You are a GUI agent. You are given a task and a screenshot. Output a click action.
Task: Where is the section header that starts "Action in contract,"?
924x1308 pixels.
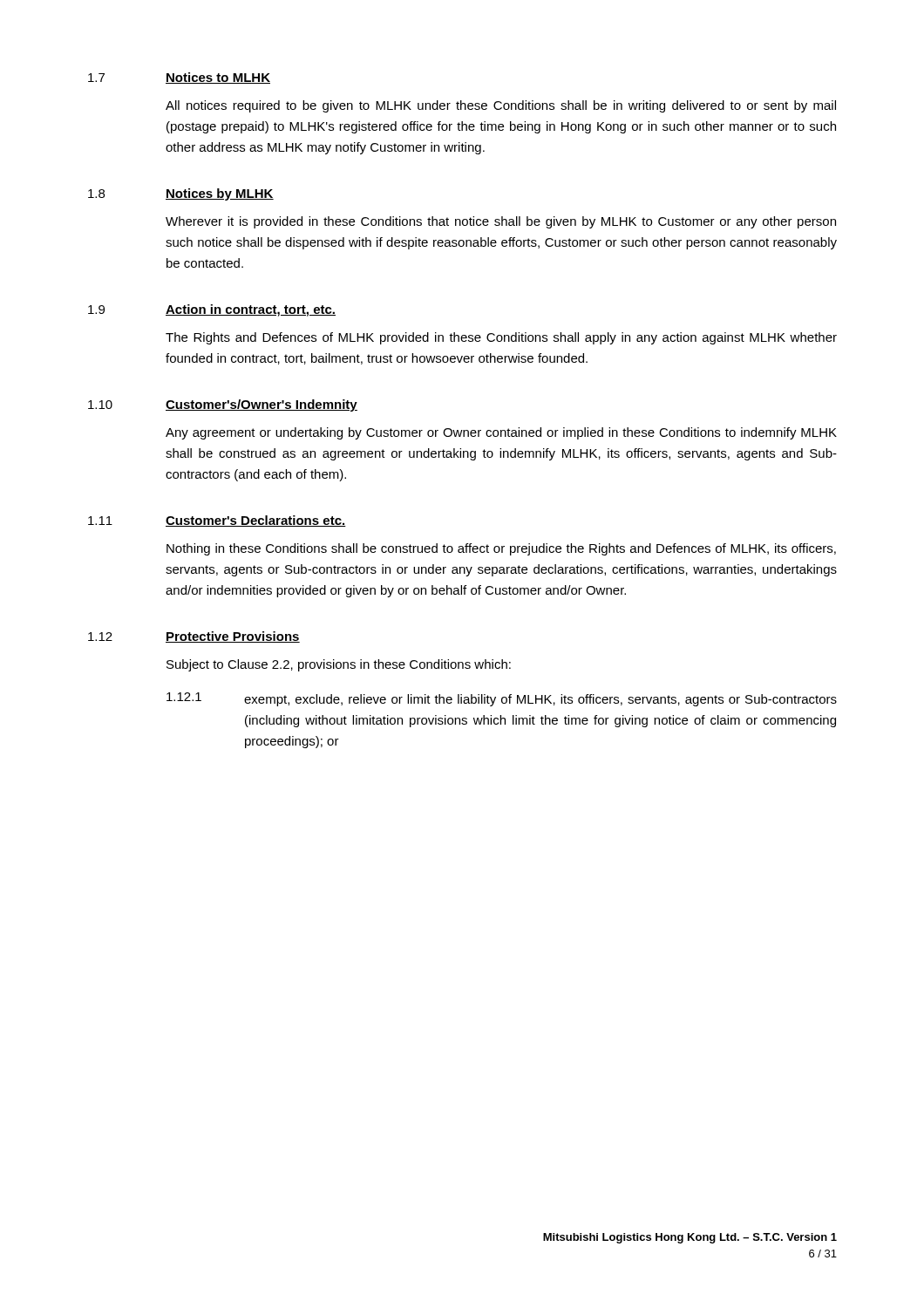[x=251, y=309]
